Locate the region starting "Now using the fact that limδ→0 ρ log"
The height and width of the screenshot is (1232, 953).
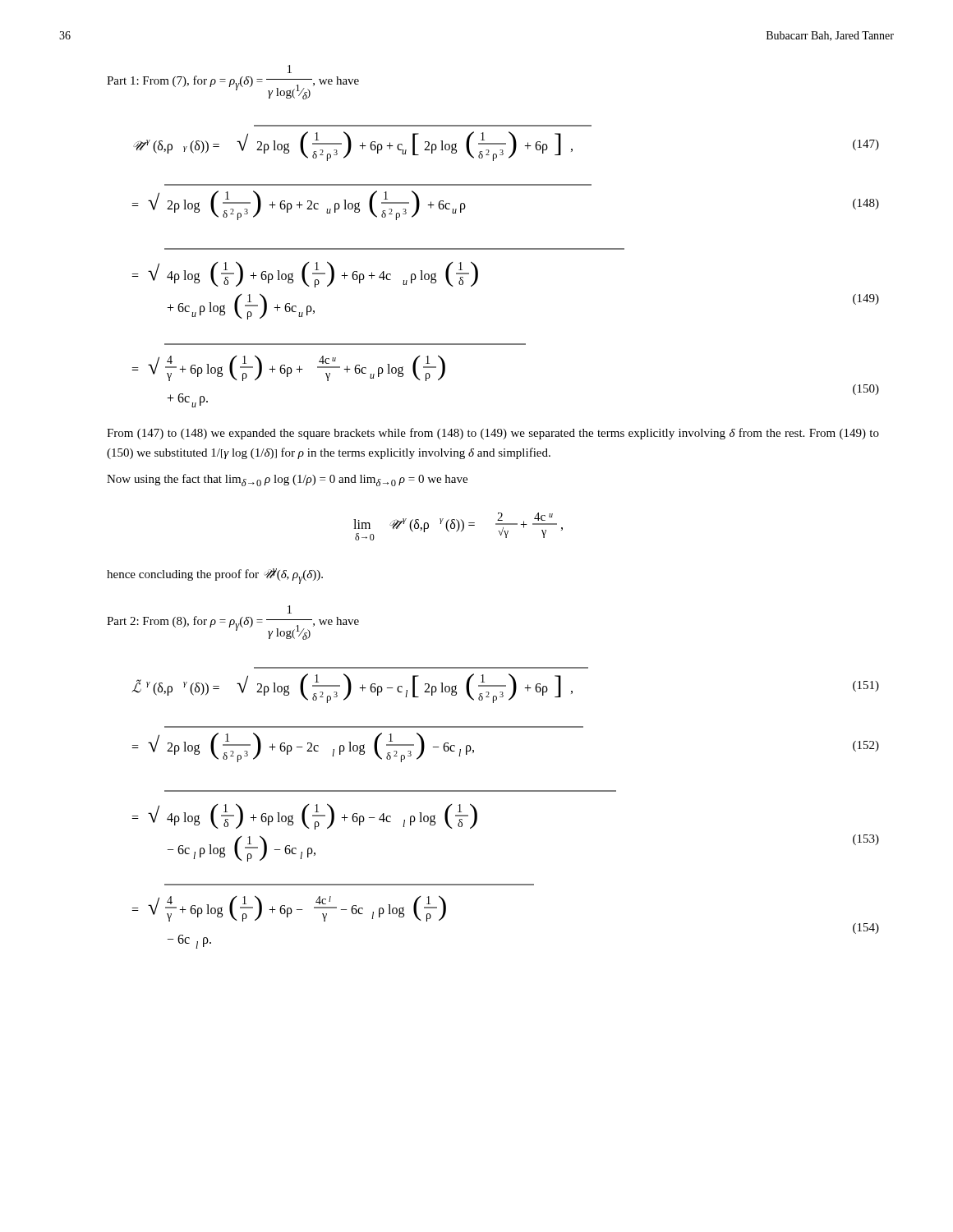click(x=287, y=480)
